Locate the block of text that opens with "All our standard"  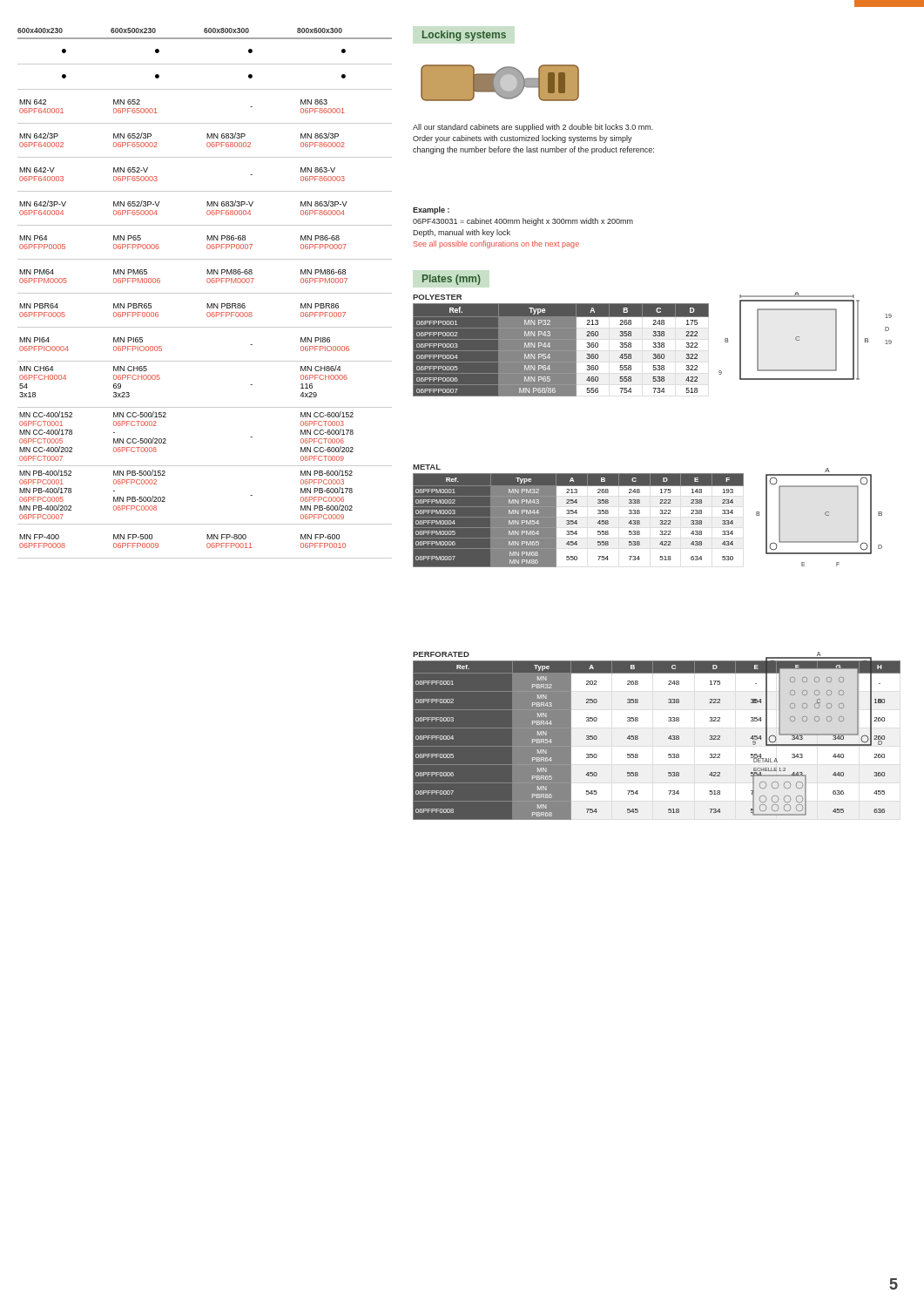(x=534, y=139)
